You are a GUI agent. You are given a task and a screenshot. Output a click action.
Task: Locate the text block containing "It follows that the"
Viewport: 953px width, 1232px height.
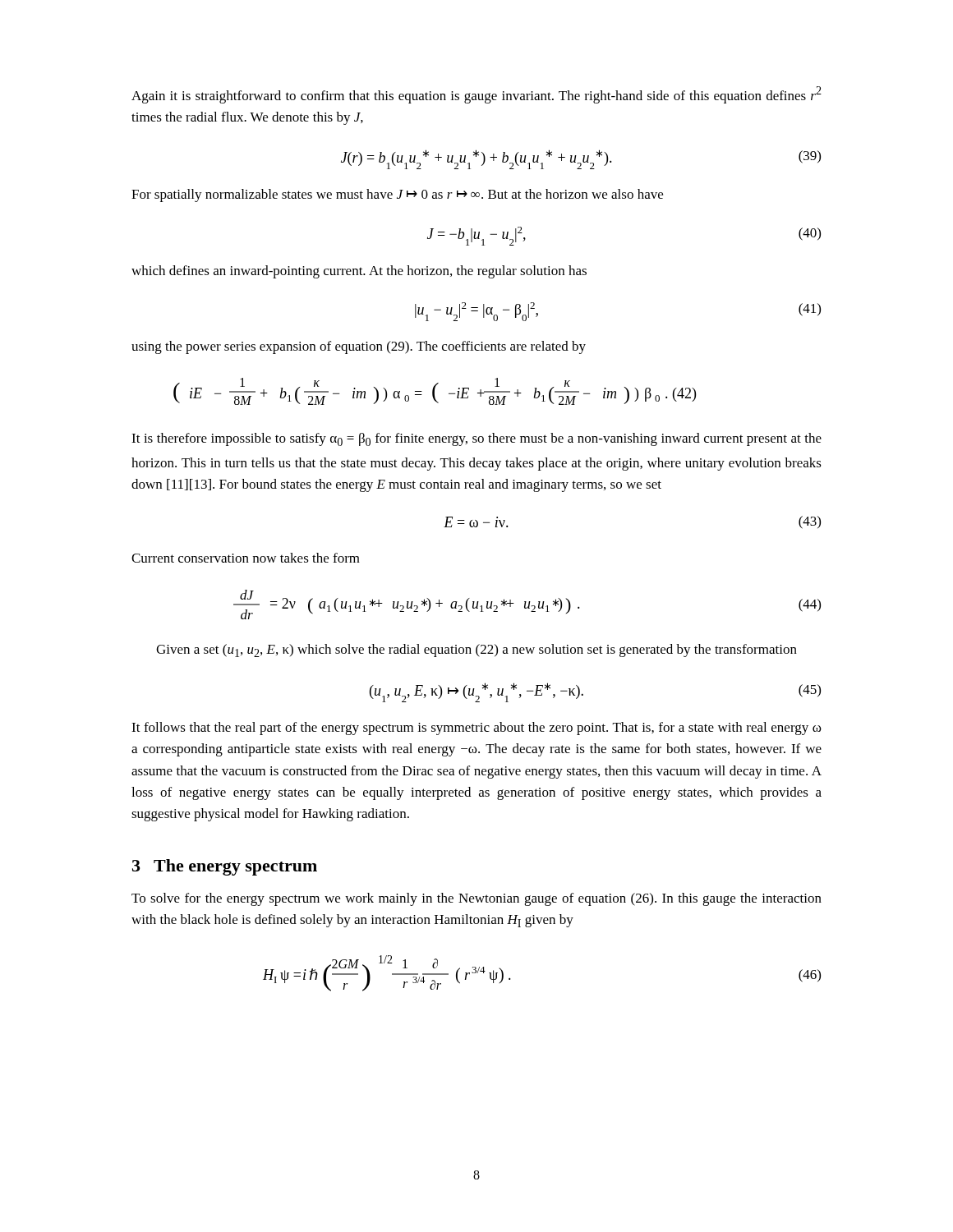point(476,771)
